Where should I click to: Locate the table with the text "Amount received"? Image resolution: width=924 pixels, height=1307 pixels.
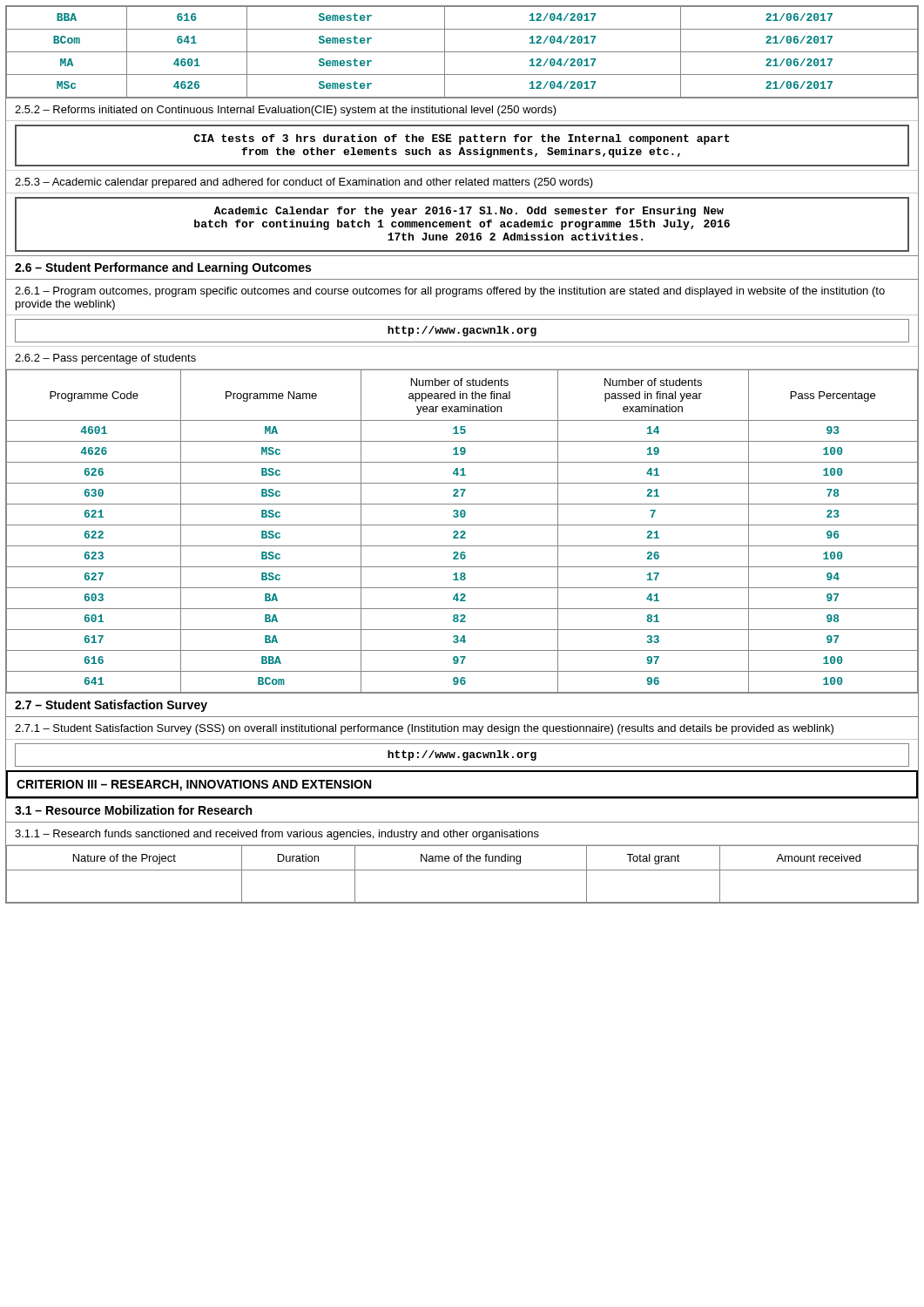pos(462,874)
